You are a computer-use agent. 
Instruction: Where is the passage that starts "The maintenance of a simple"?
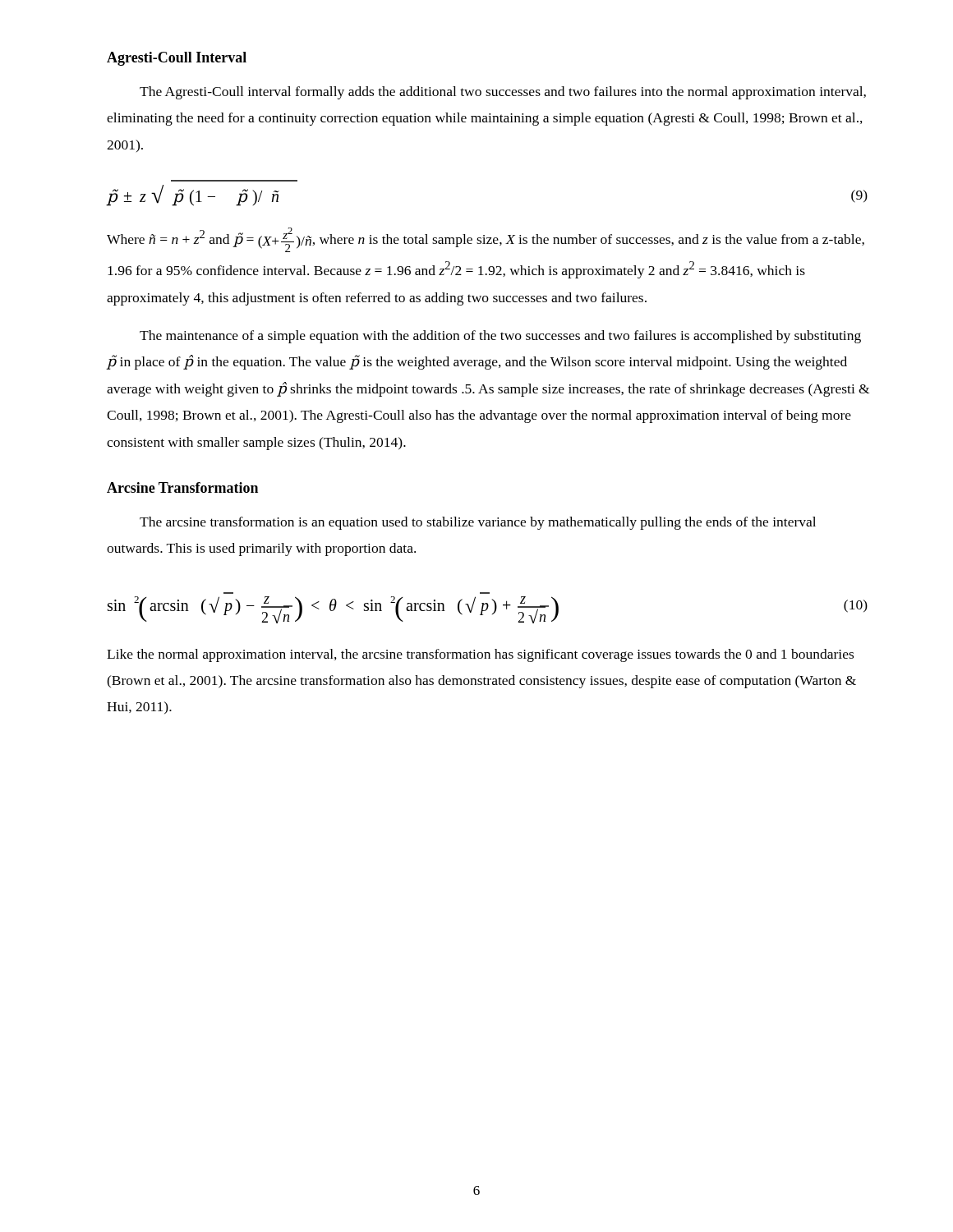pos(488,388)
